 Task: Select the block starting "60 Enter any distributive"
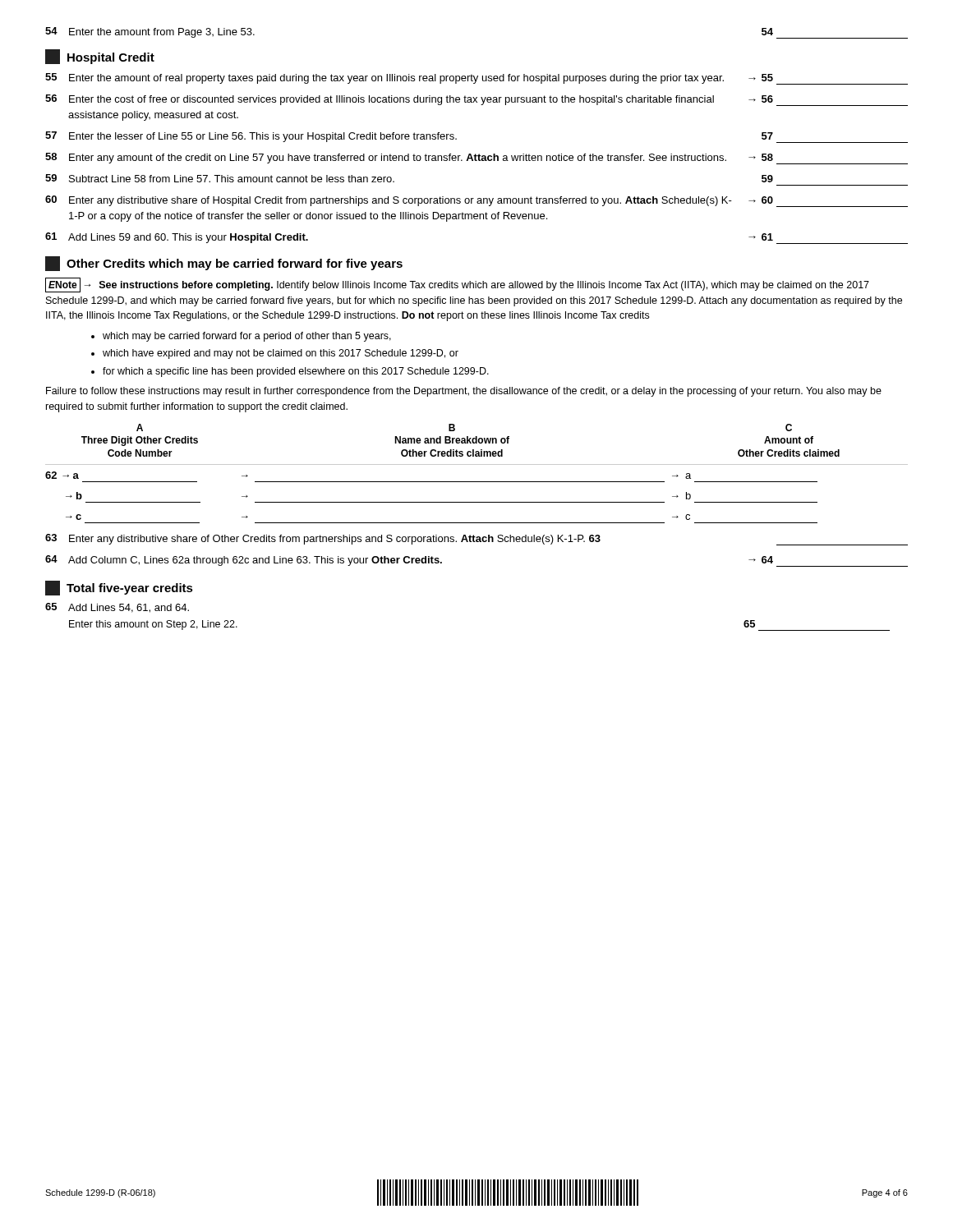[x=476, y=208]
